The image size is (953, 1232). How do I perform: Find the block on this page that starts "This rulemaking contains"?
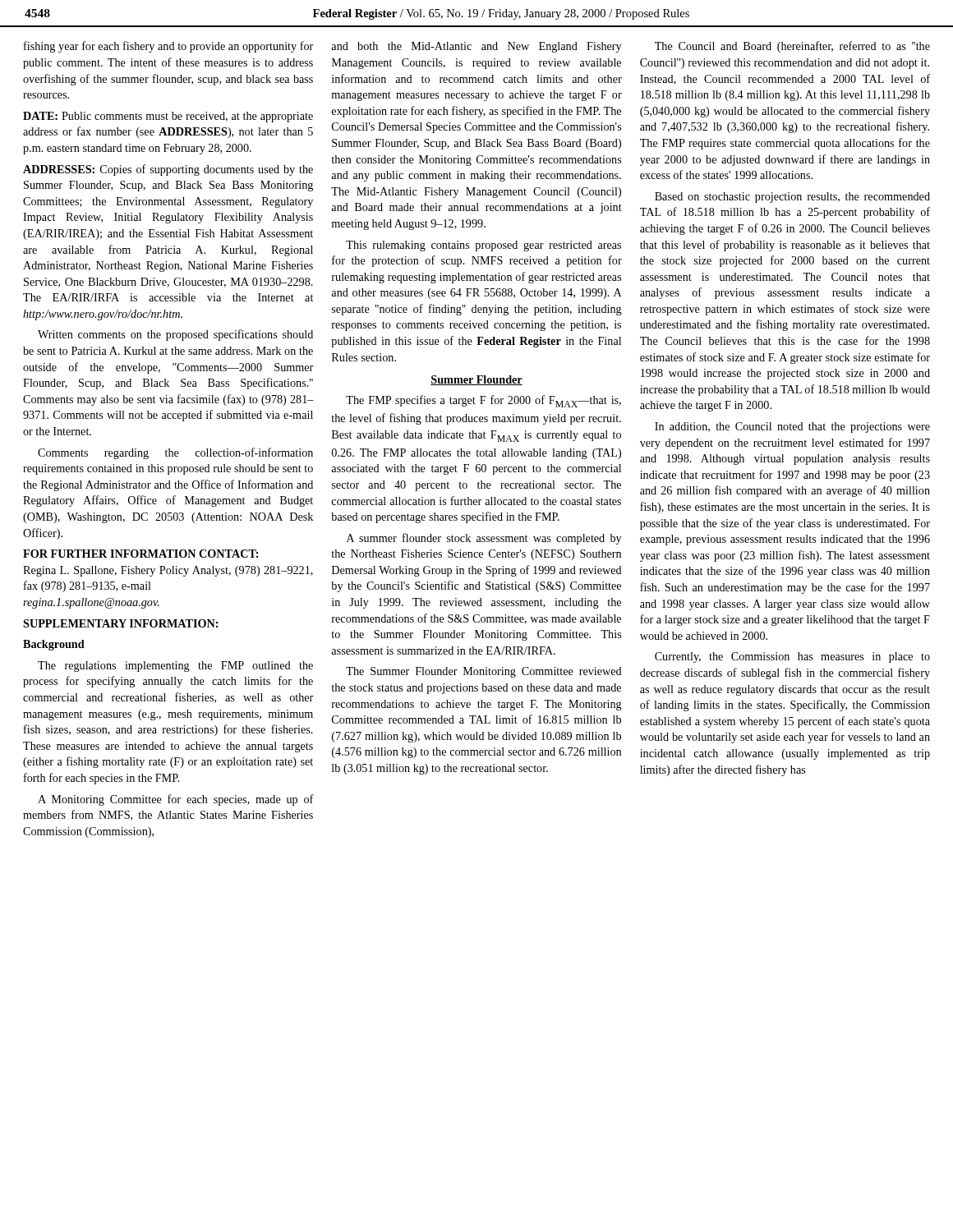[476, 301]
